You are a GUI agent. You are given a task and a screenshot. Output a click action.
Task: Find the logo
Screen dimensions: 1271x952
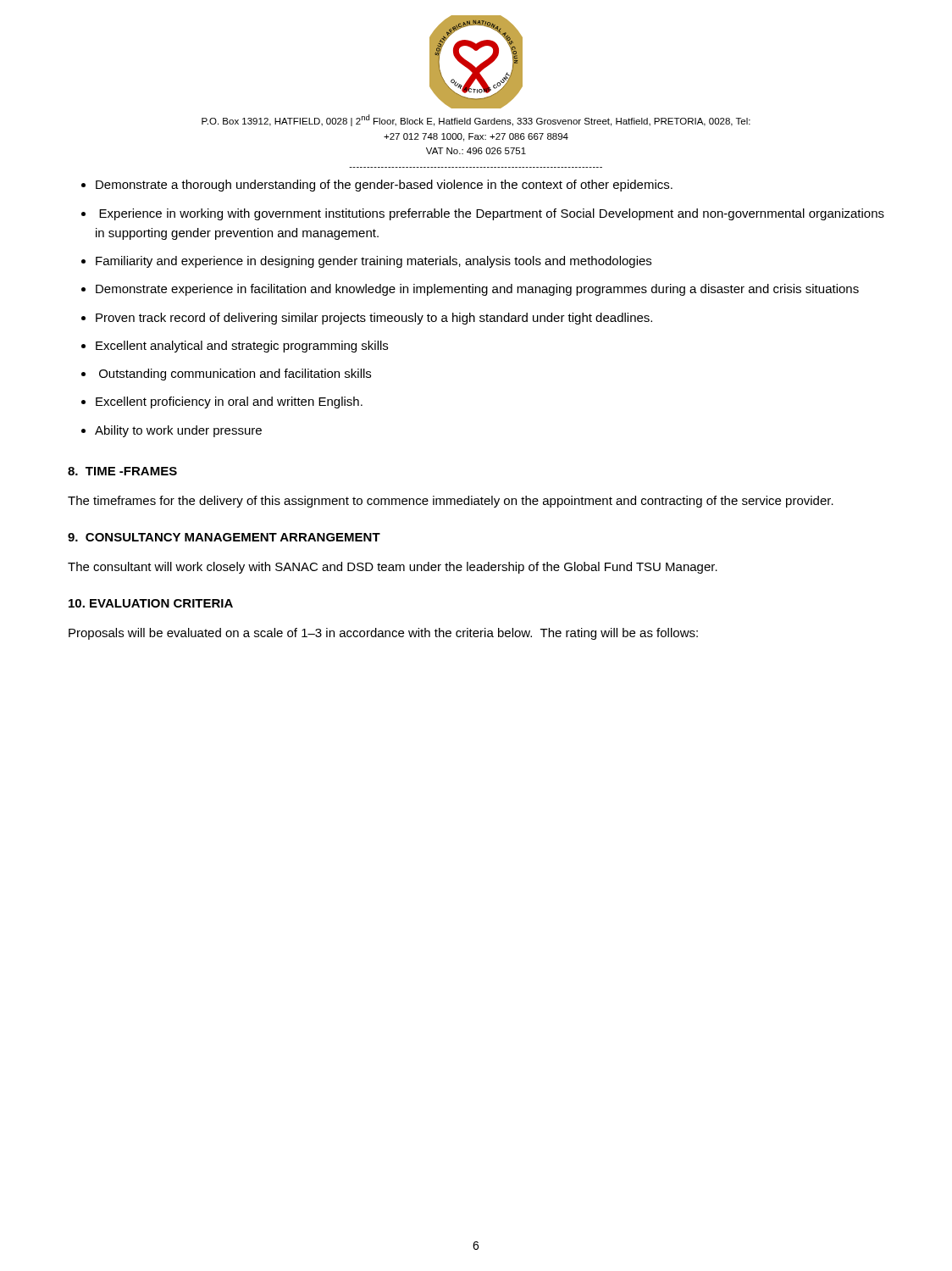coord(476,54)
